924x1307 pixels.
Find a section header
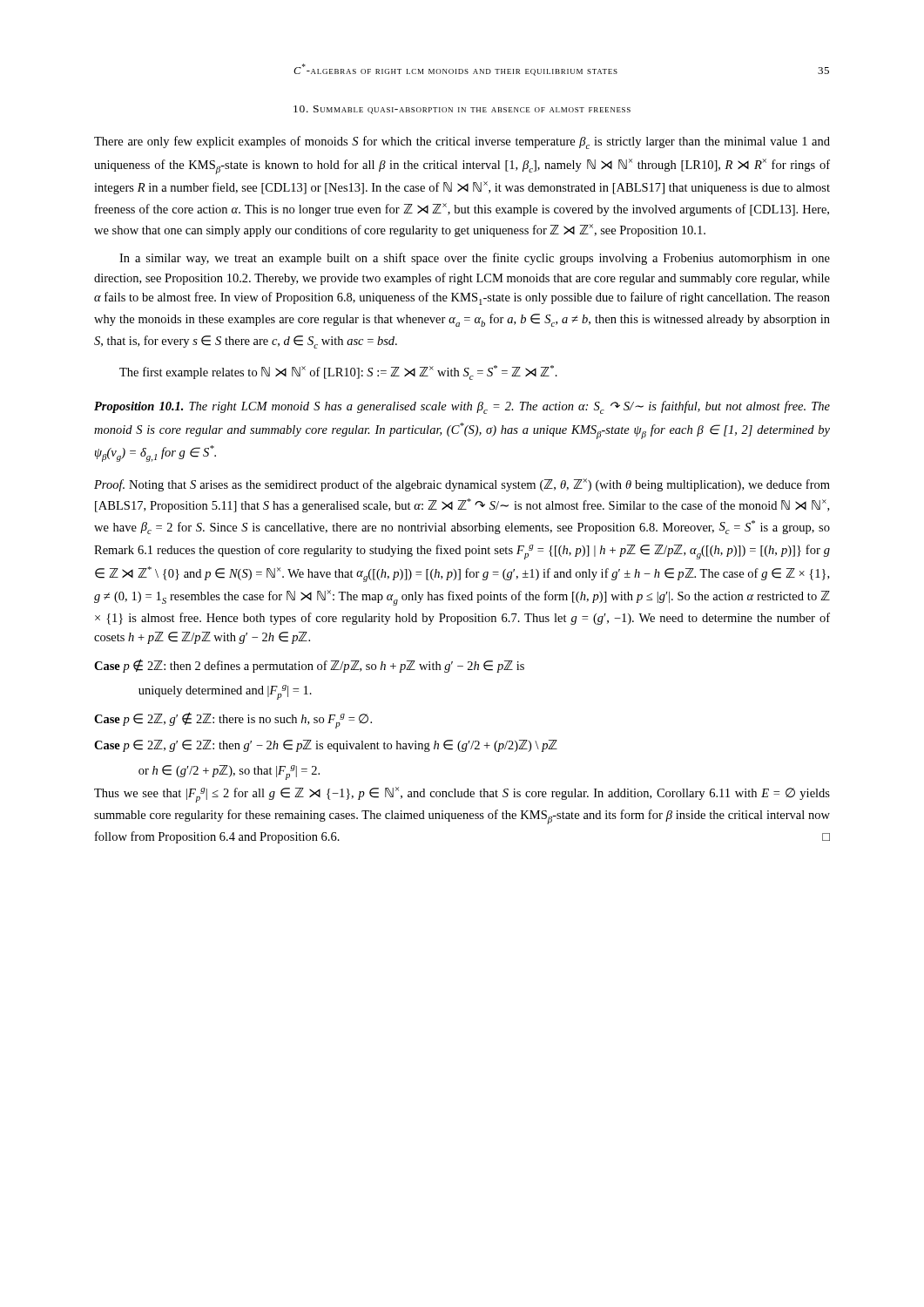(x=462, y=109)
